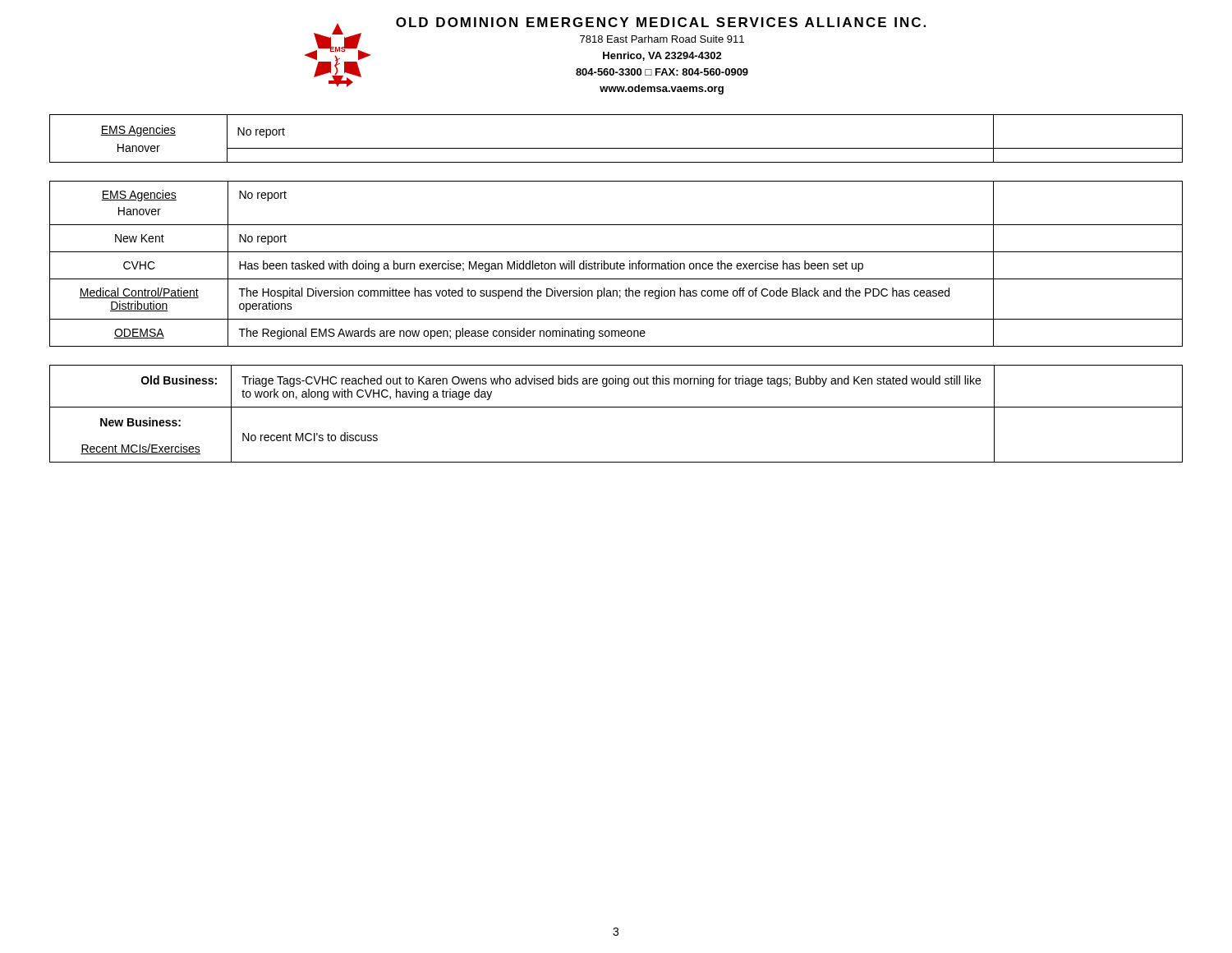Find the table that mentions "The Regional EMS Awards"
The height and width of the screenshot is (953, 1232).
616,263
